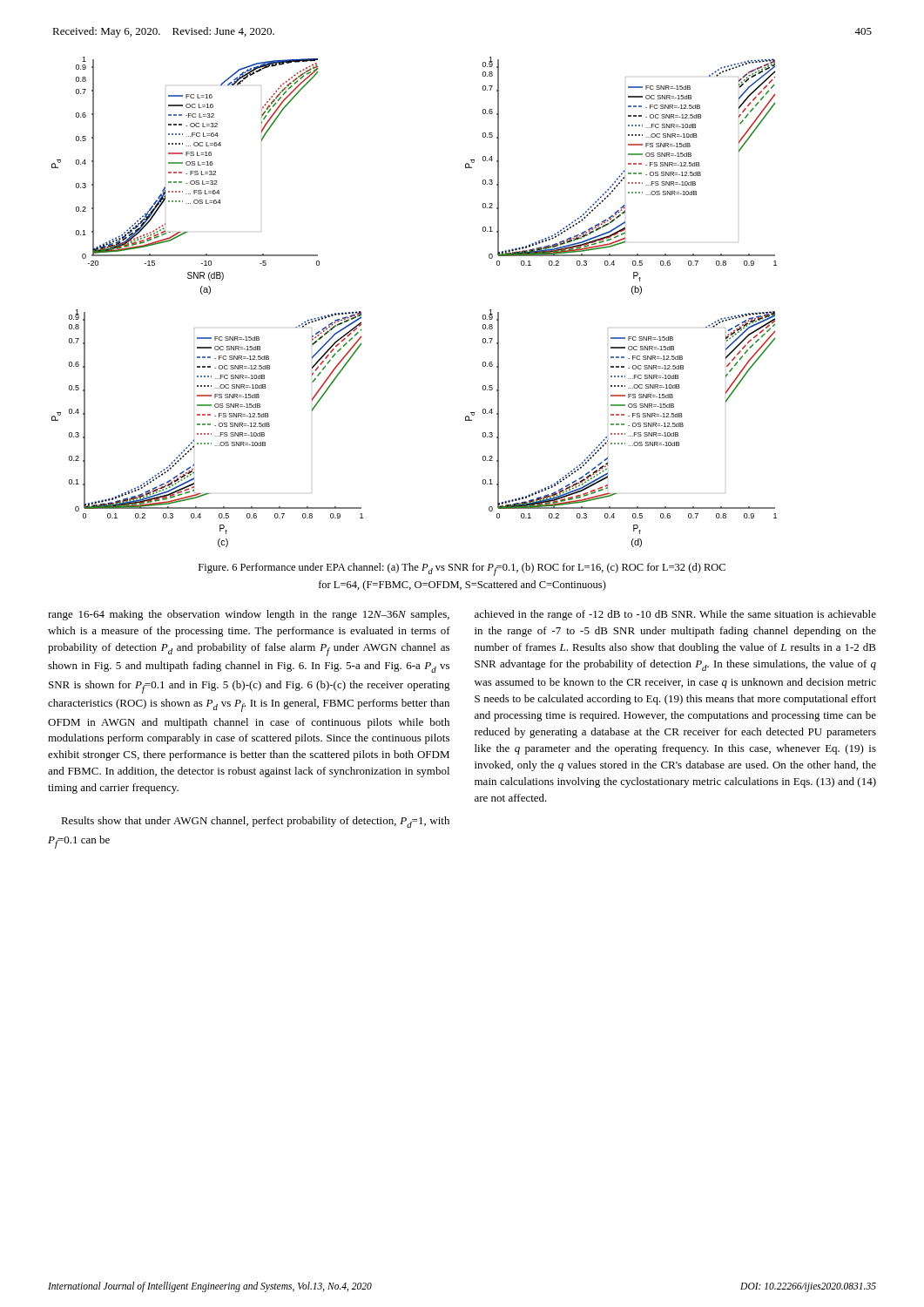The width and height of the screenshot is (924, 1307).
Task: Select the text block that reads "range 16-64 making"
Action: [249, 728]
